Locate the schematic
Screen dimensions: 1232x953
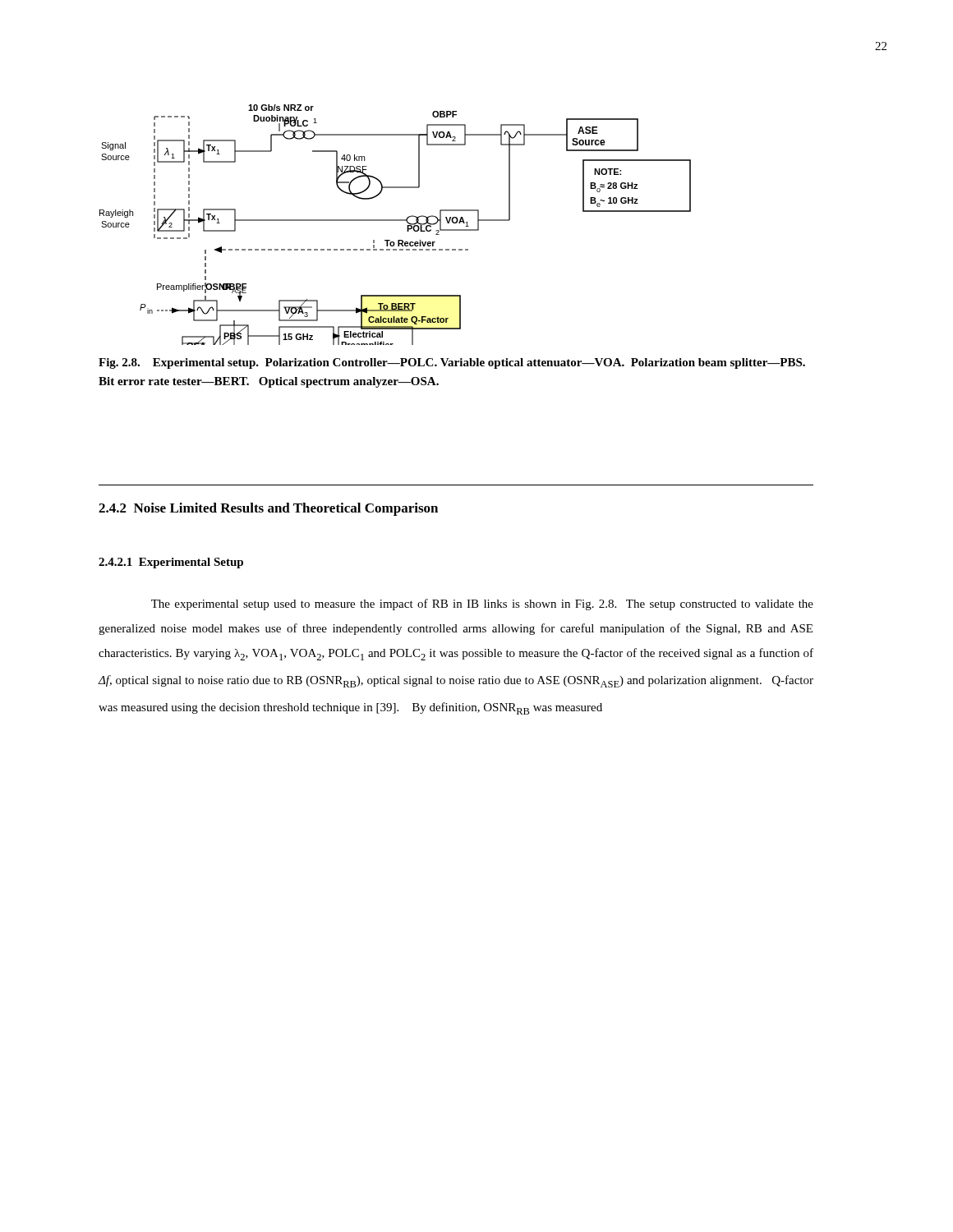[x=476, y=207]
